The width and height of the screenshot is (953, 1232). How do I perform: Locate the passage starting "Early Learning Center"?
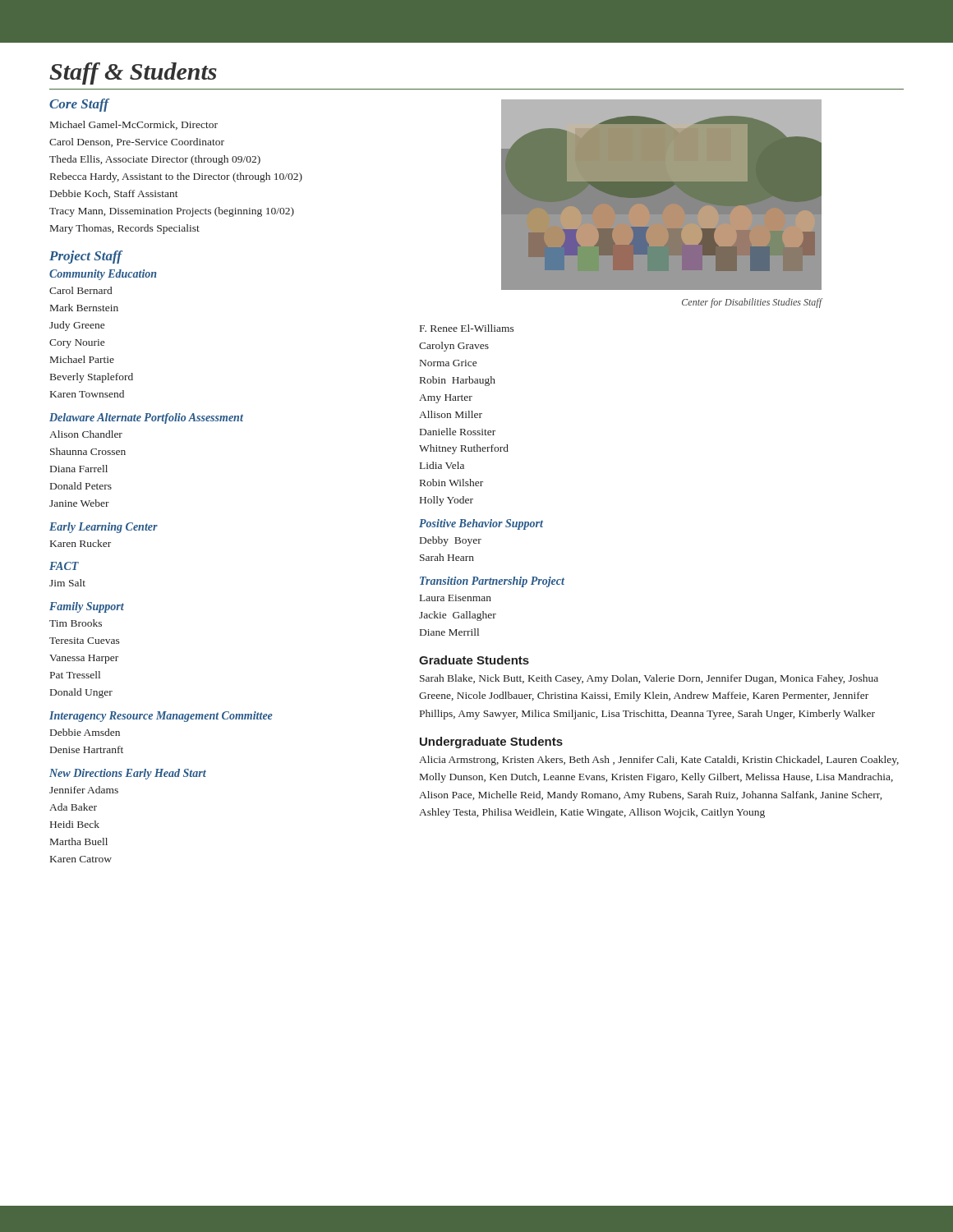103,526
